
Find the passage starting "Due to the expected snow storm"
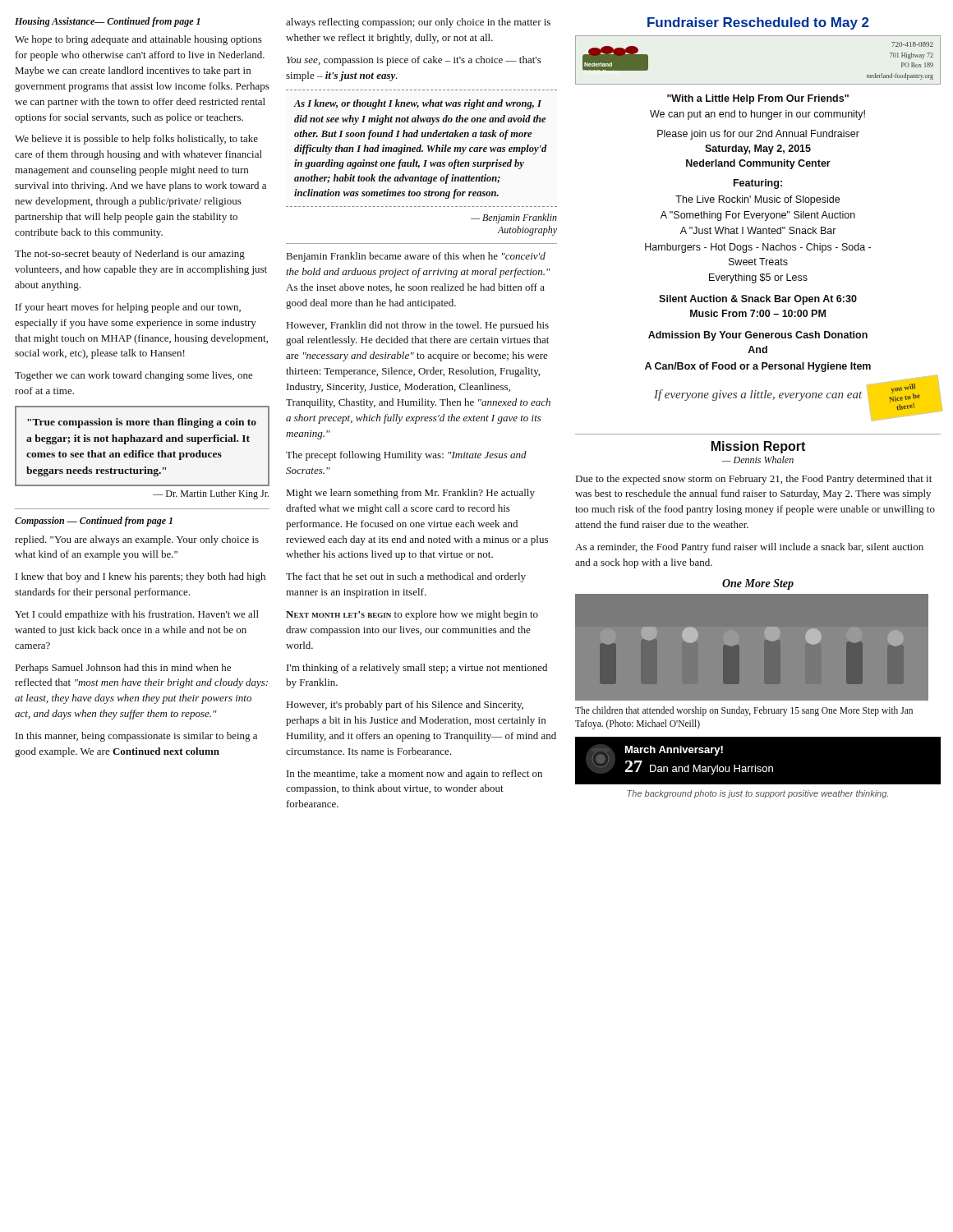[x=758, y=521]
